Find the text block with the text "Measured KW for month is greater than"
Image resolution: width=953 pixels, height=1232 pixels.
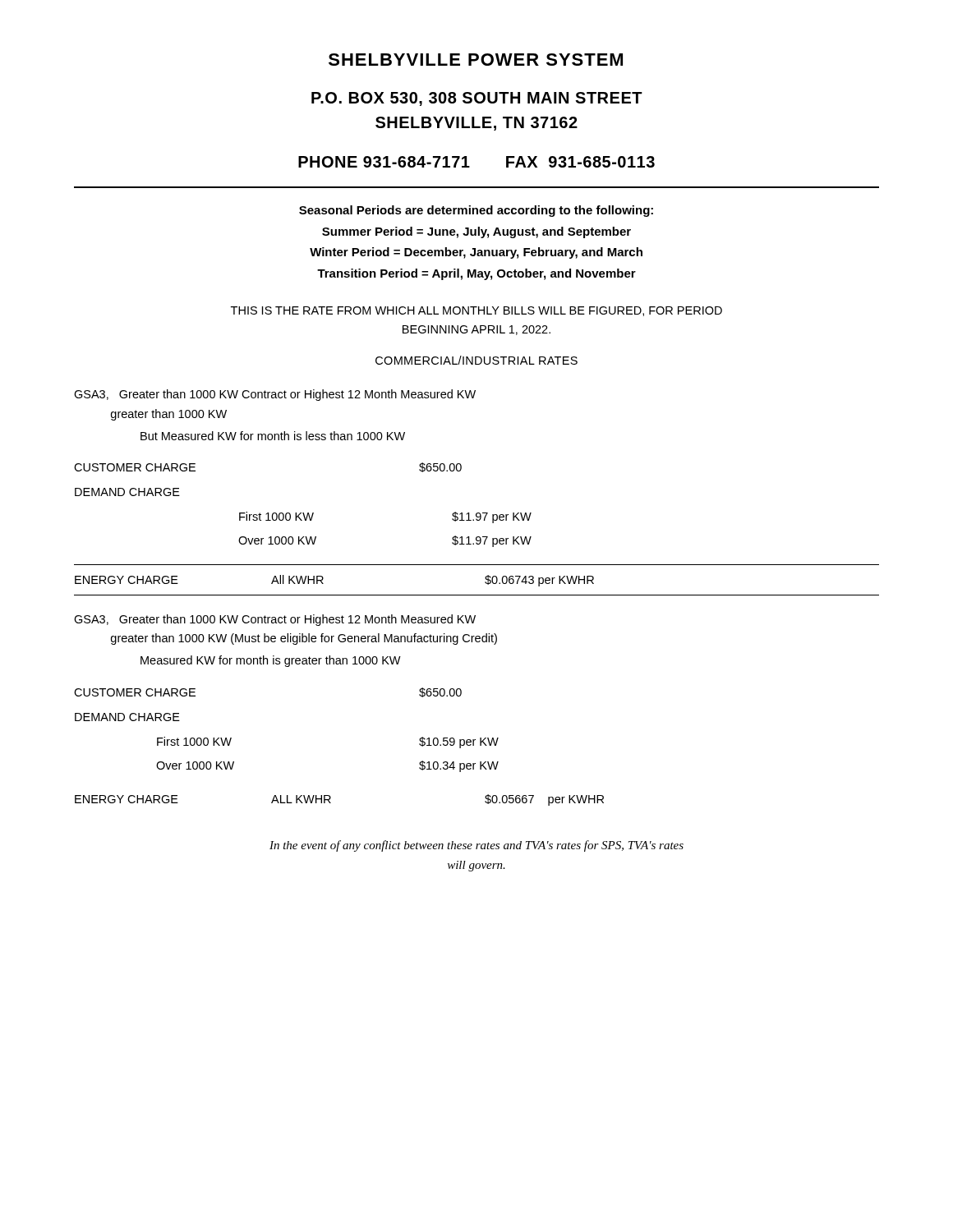[270, 661]
